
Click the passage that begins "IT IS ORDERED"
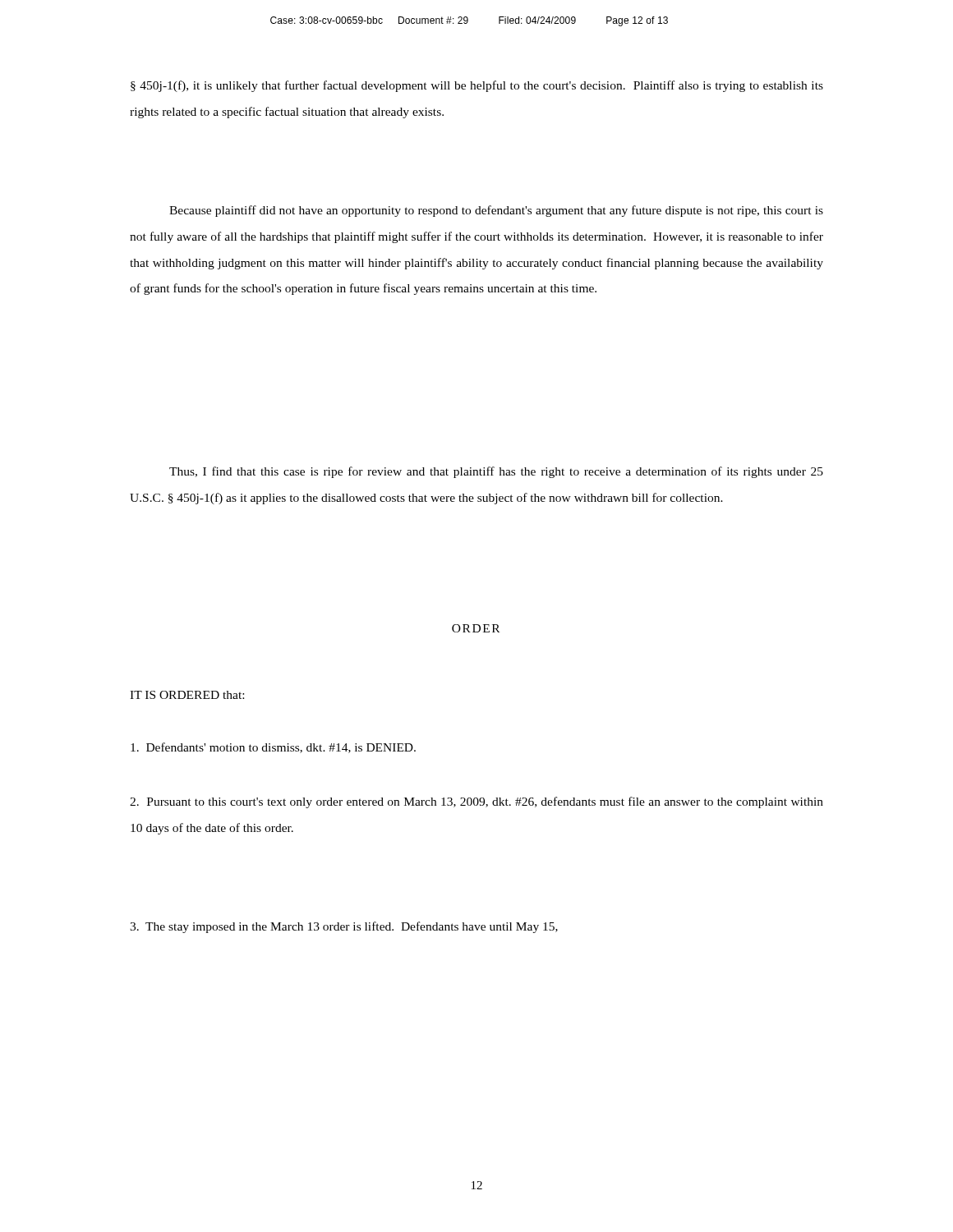coord(188,694)
